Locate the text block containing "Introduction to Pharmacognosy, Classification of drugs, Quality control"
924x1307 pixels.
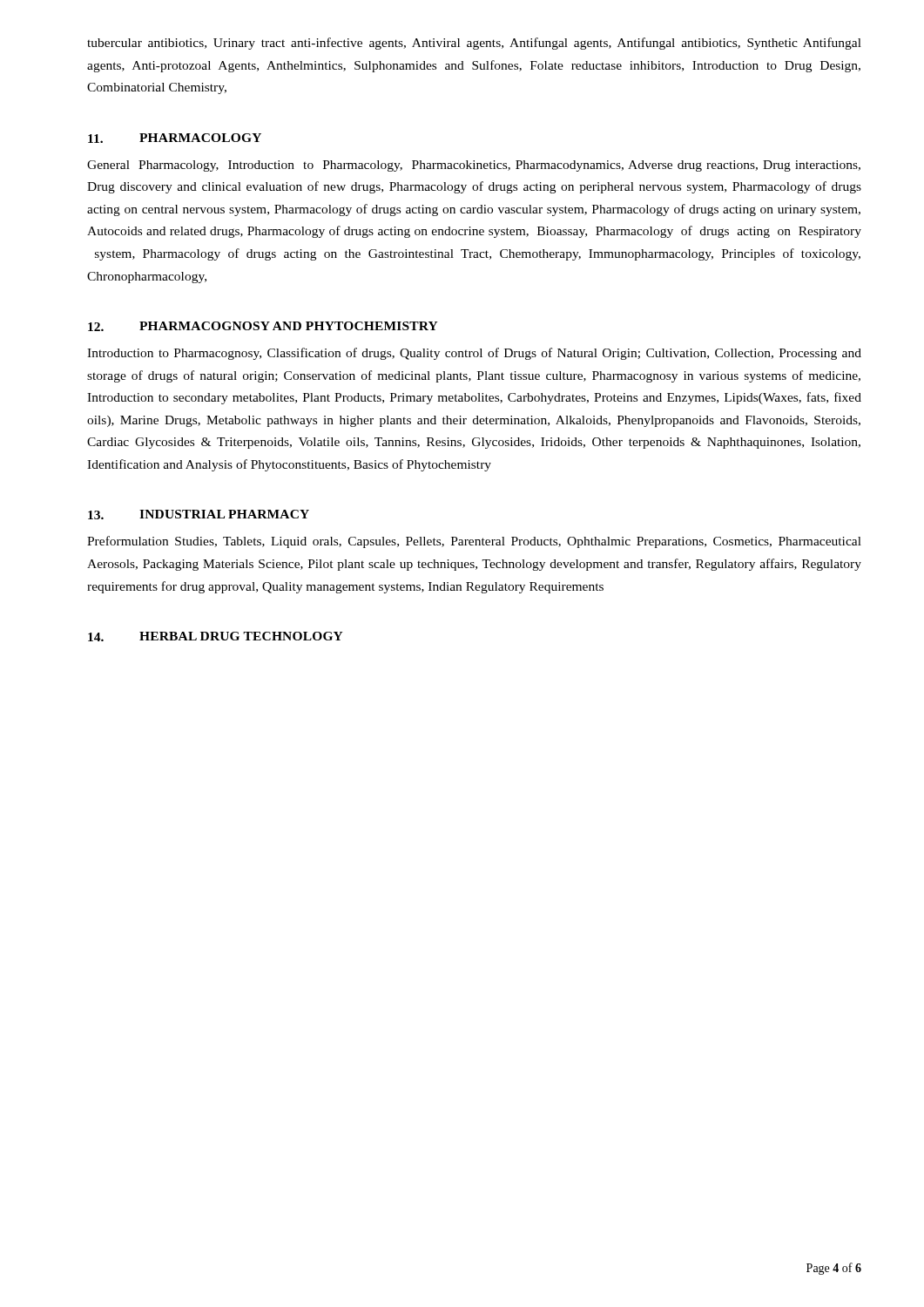click(474, 408)
